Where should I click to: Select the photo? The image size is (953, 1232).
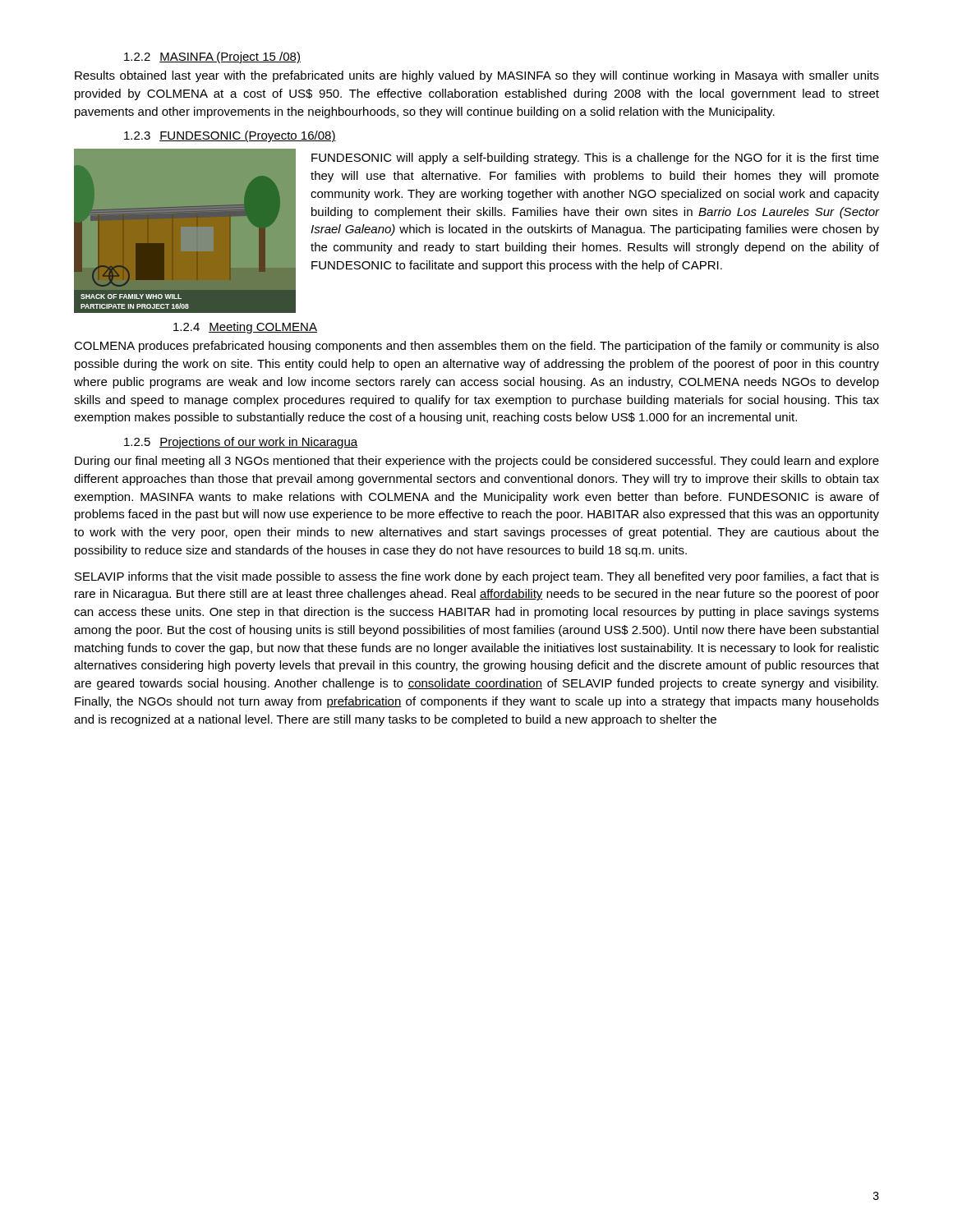185,231
